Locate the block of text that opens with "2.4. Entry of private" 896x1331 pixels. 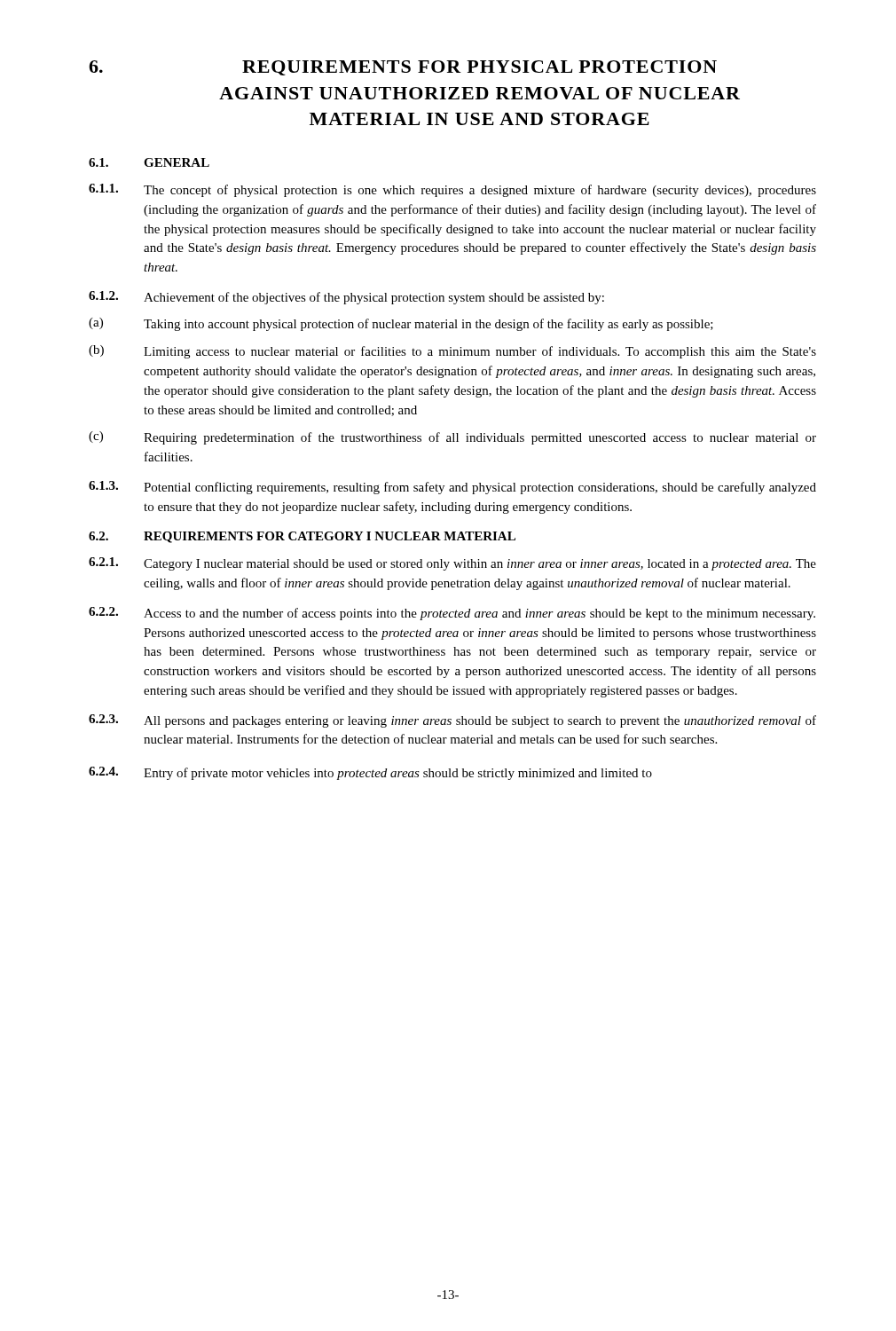(452, 774)
